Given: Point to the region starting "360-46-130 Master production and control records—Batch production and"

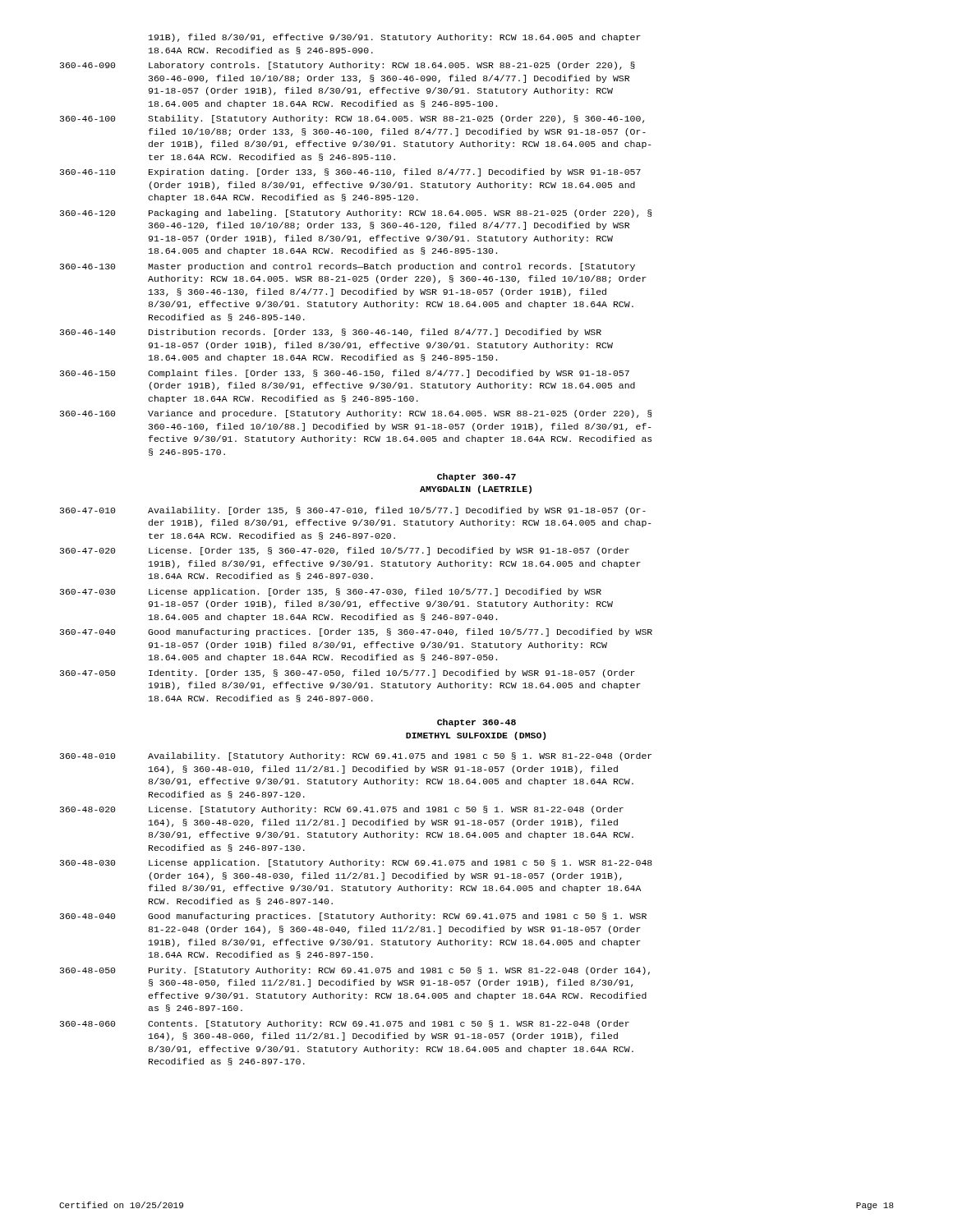Looking at the screenshot, I should 476,292.
